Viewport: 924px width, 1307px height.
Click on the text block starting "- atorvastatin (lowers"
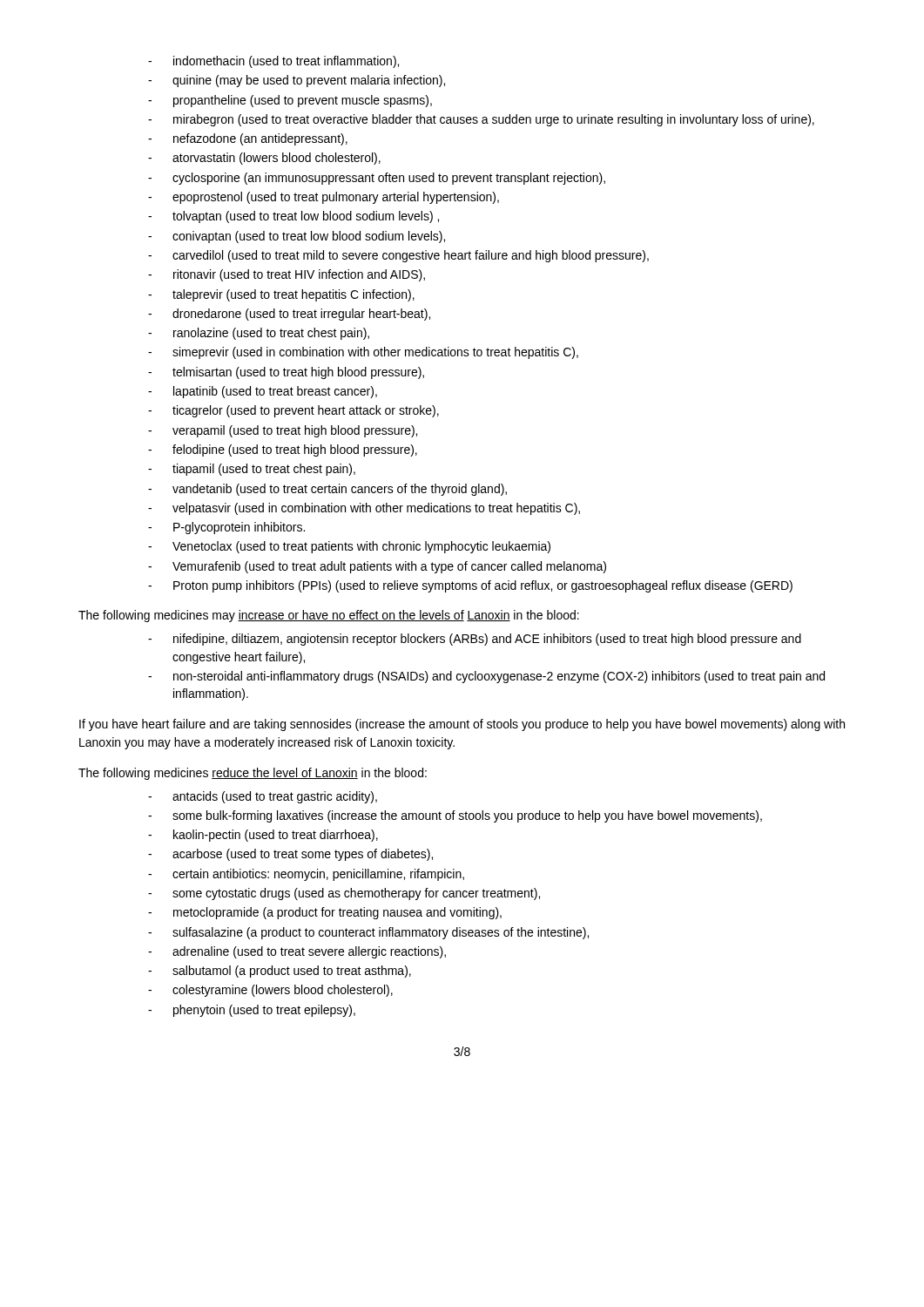[264, 159]
